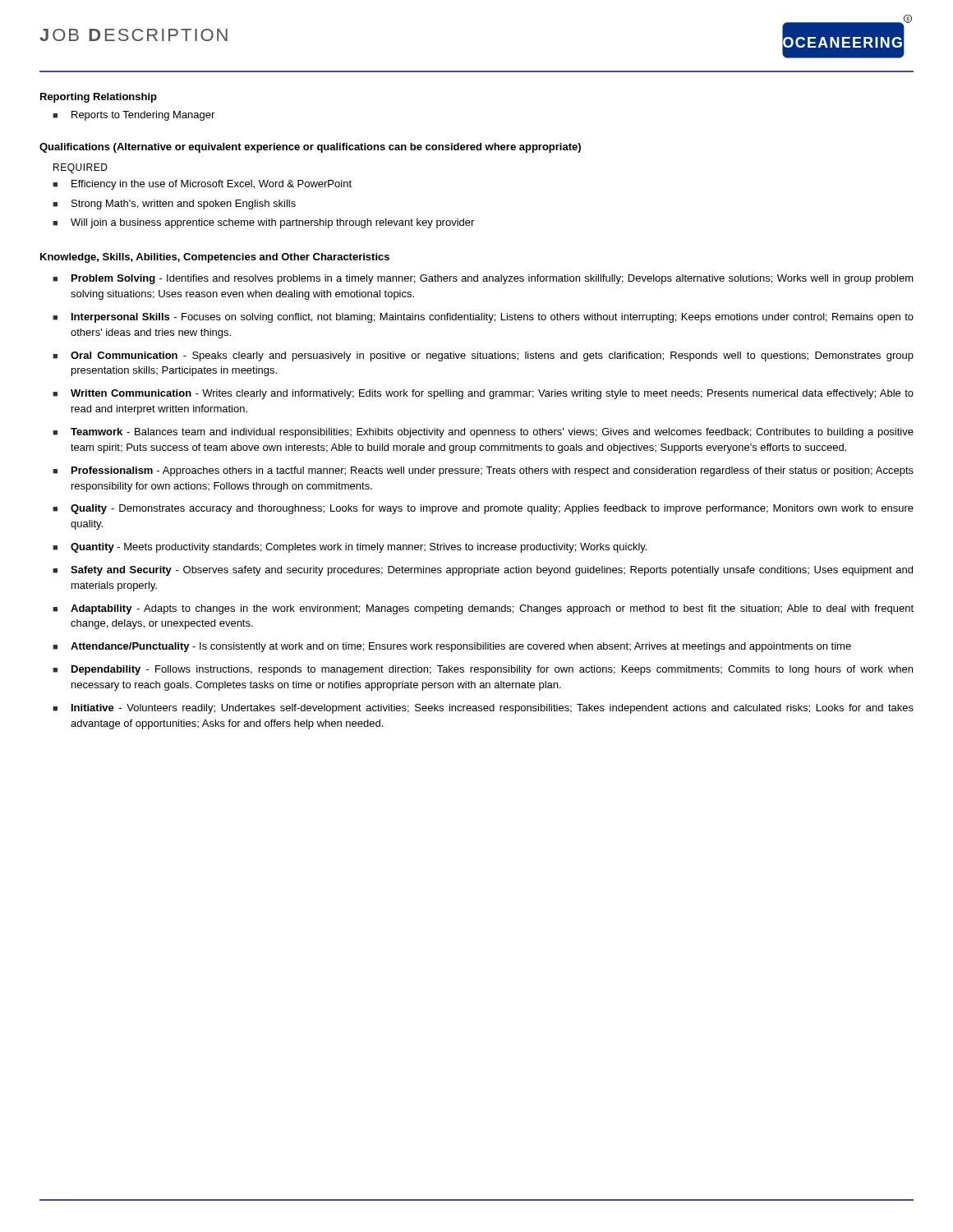The image size is (953, 1232).
Task: Click on the text starting "■ Written Communication - Writes clearly and informatively;"
Action: coord(483,402)
